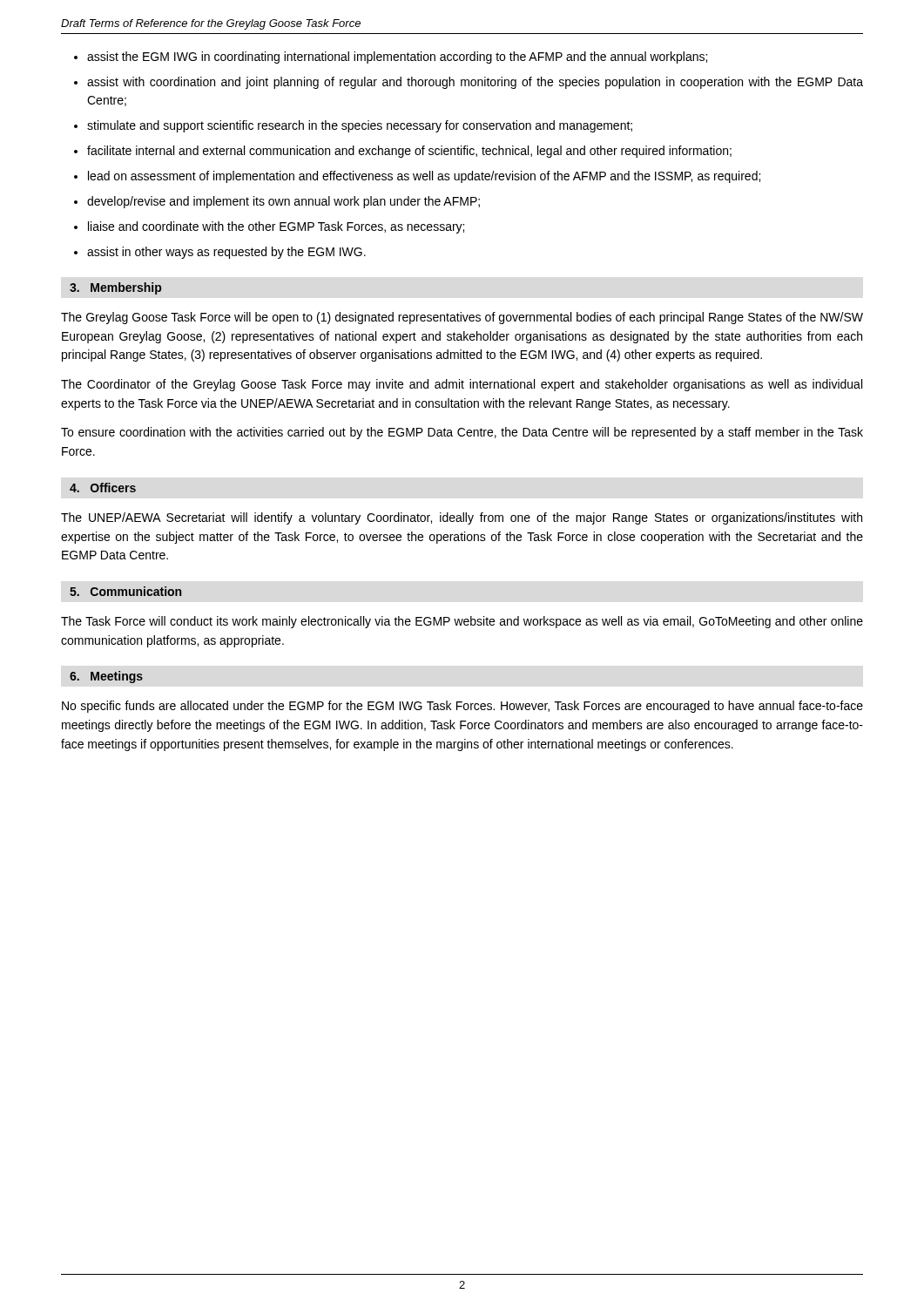The height and width of the screenshot is (1307, 924).
Task: Point to the element starting "assist with coordination and joint planning"
Action: coord(475,91)
